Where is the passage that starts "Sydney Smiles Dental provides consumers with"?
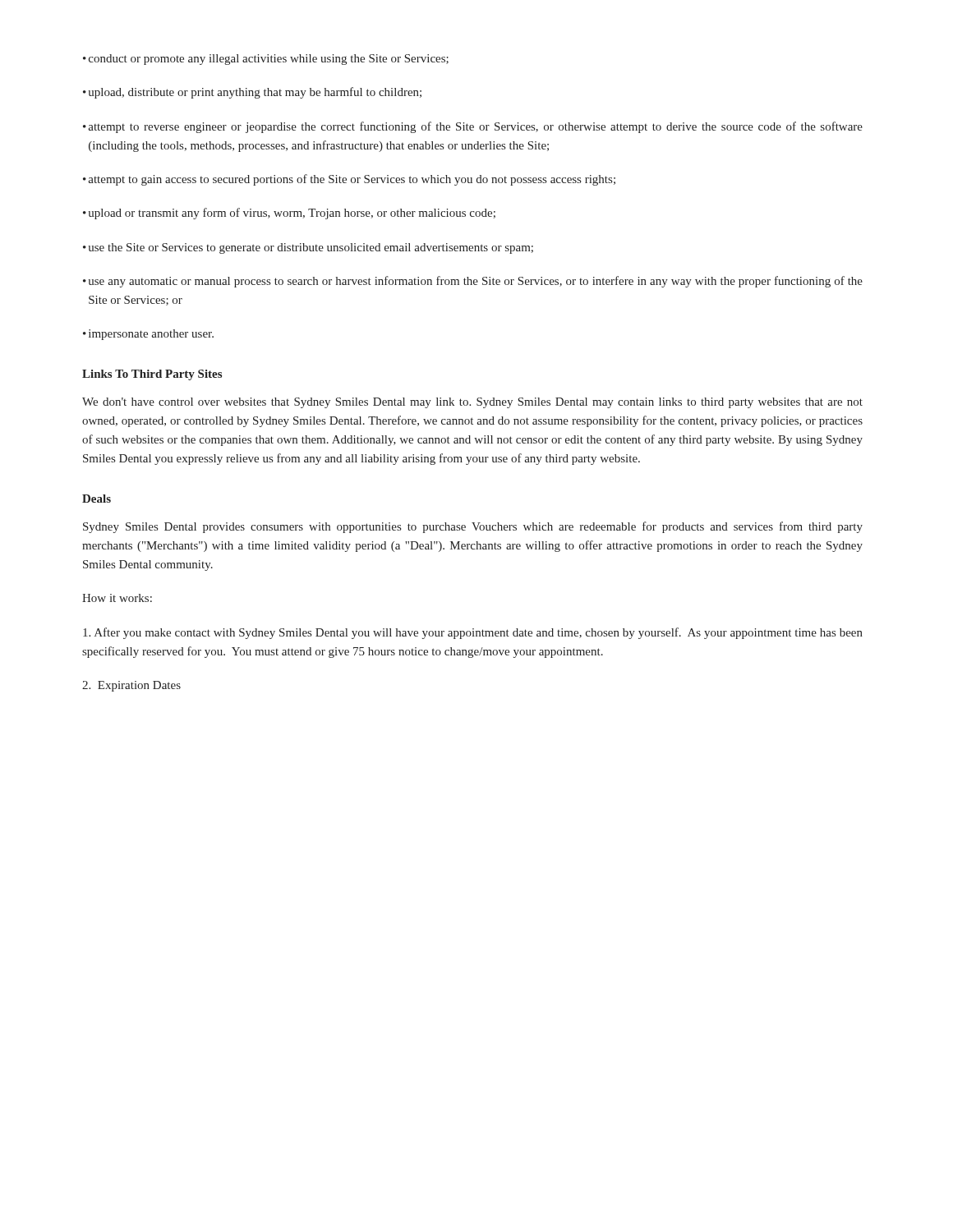Image resolution: width=953 pixels, height=1232 pixels. 472,545
